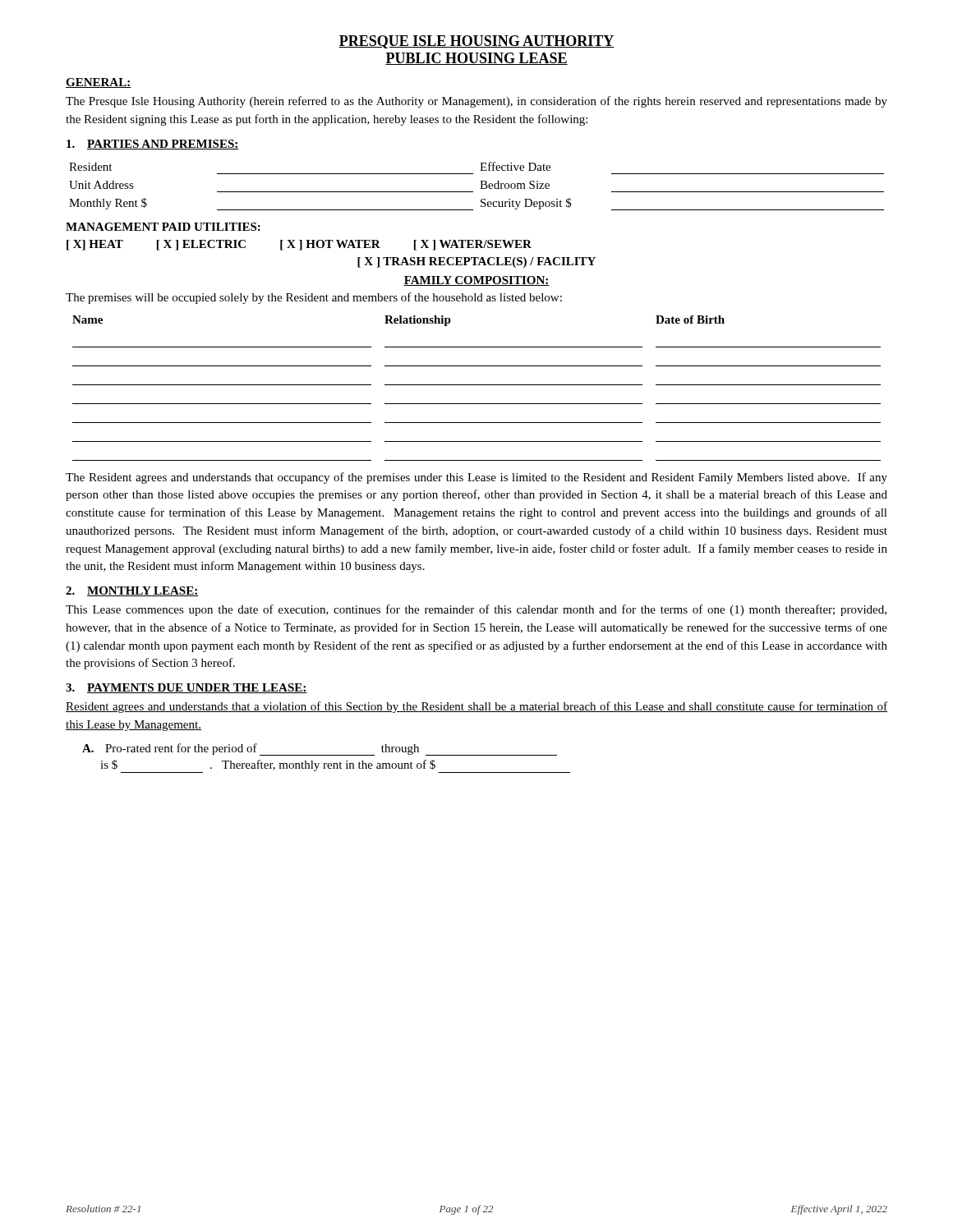This screenshot has width=953, height=1232.
Task: Navigate to the passage starting "The Resident agrees and understands"
Action: pos(476,521)
